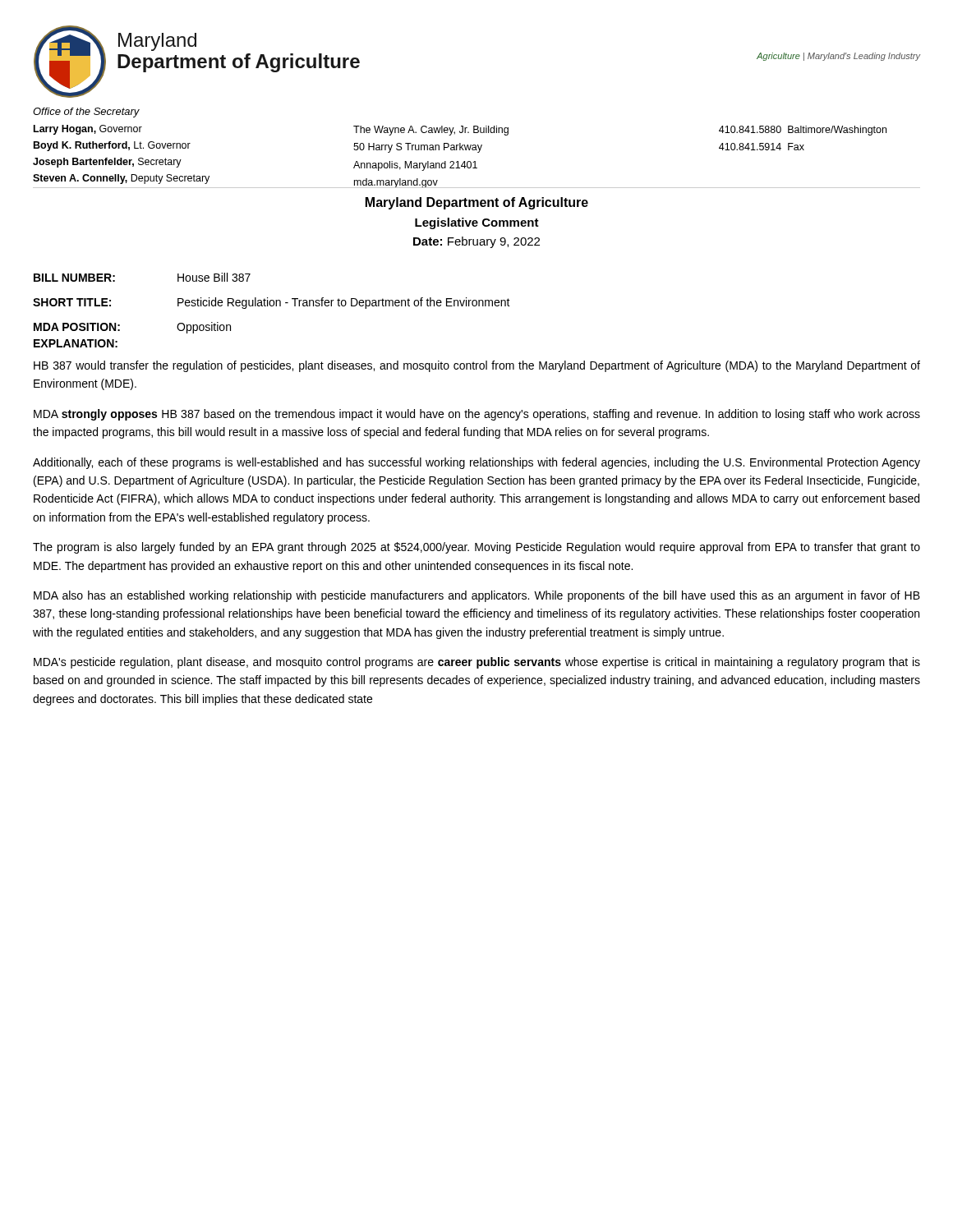
Task: Point to the region starting "Legislative Comment"
Action: point(476,222)
